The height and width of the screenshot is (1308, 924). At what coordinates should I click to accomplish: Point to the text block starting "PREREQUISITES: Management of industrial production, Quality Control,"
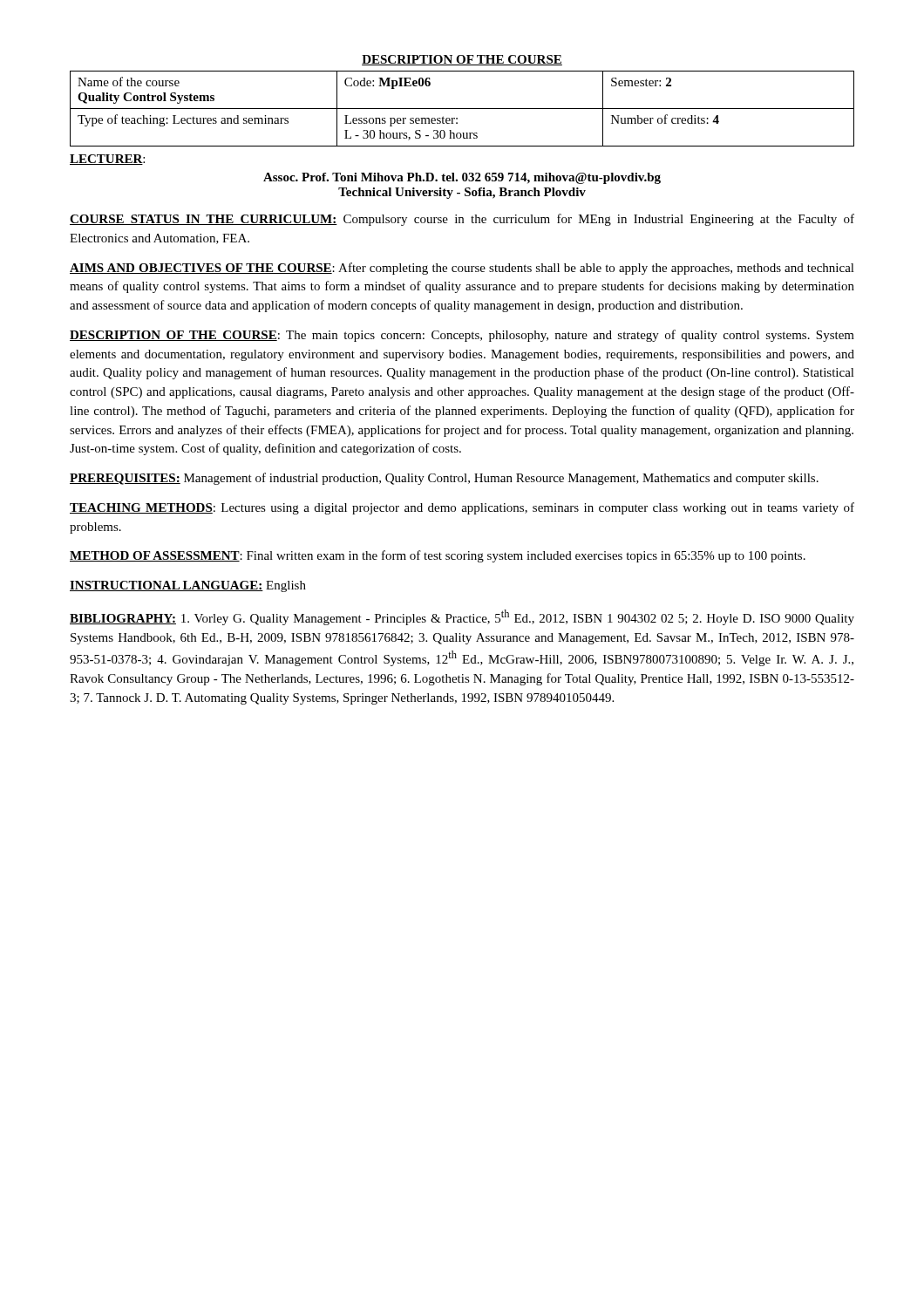(444, 478)
